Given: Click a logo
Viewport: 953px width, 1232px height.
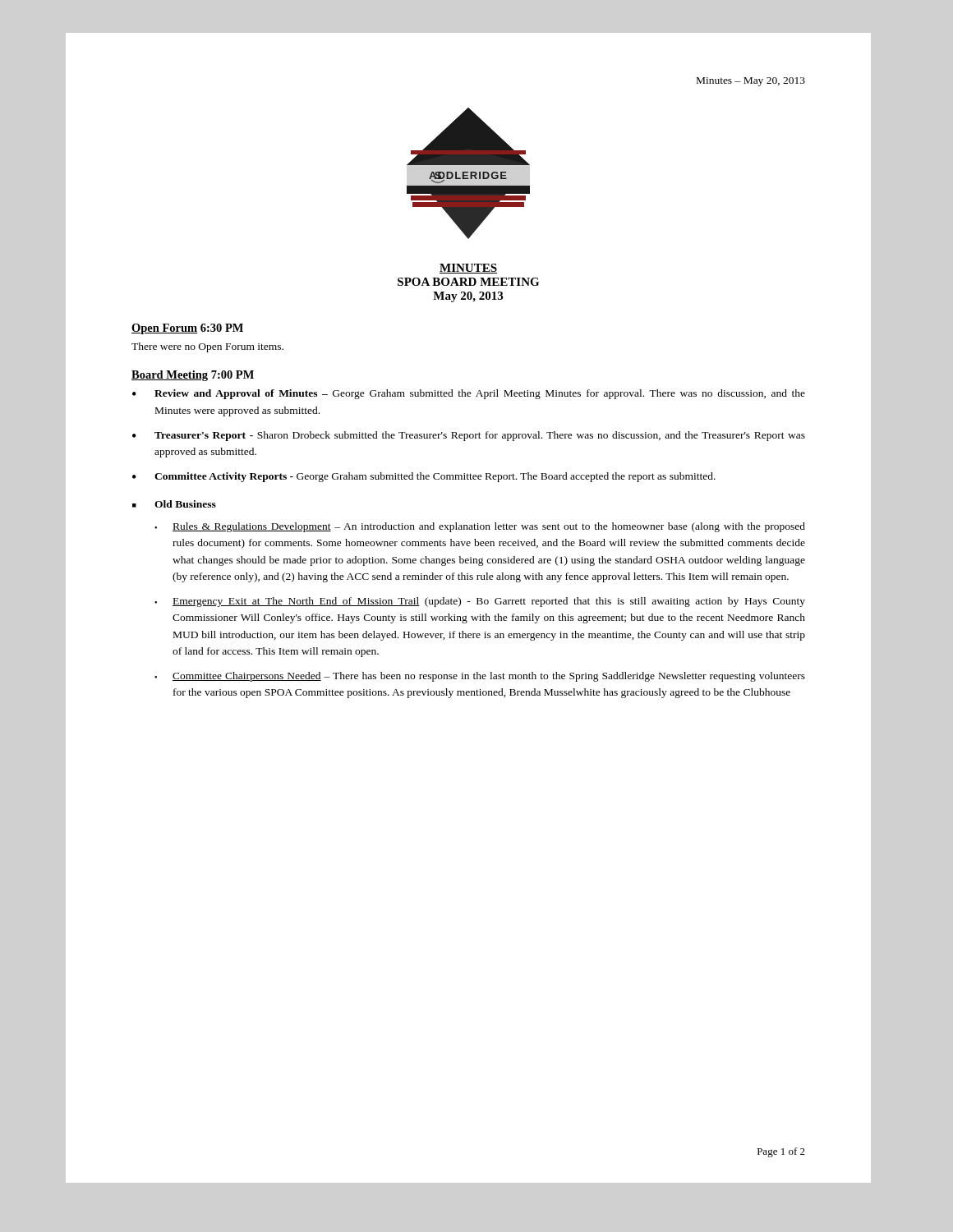Looking at the screenshot, I should [x=468, y=175].
